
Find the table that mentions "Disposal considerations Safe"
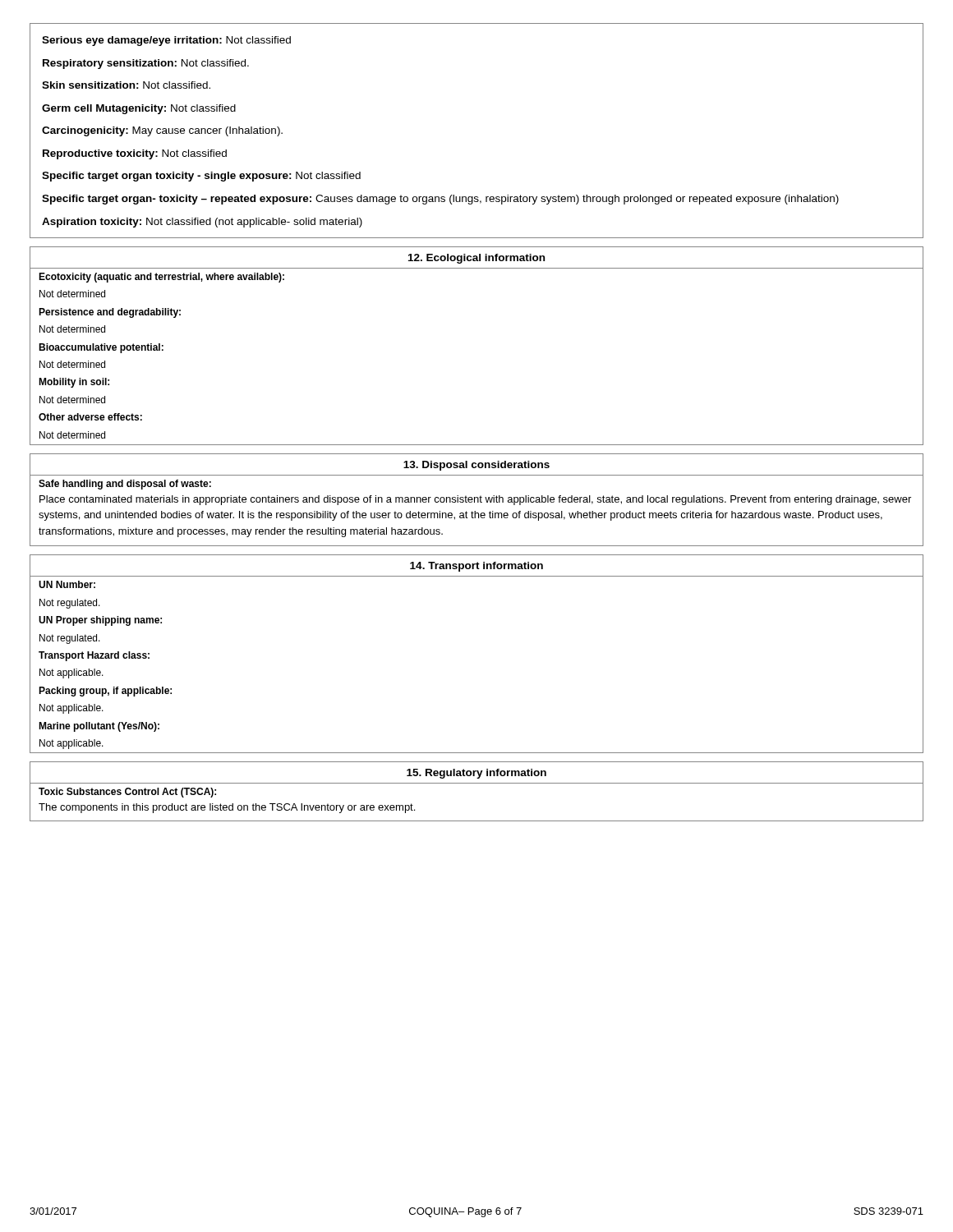(476, 500)
